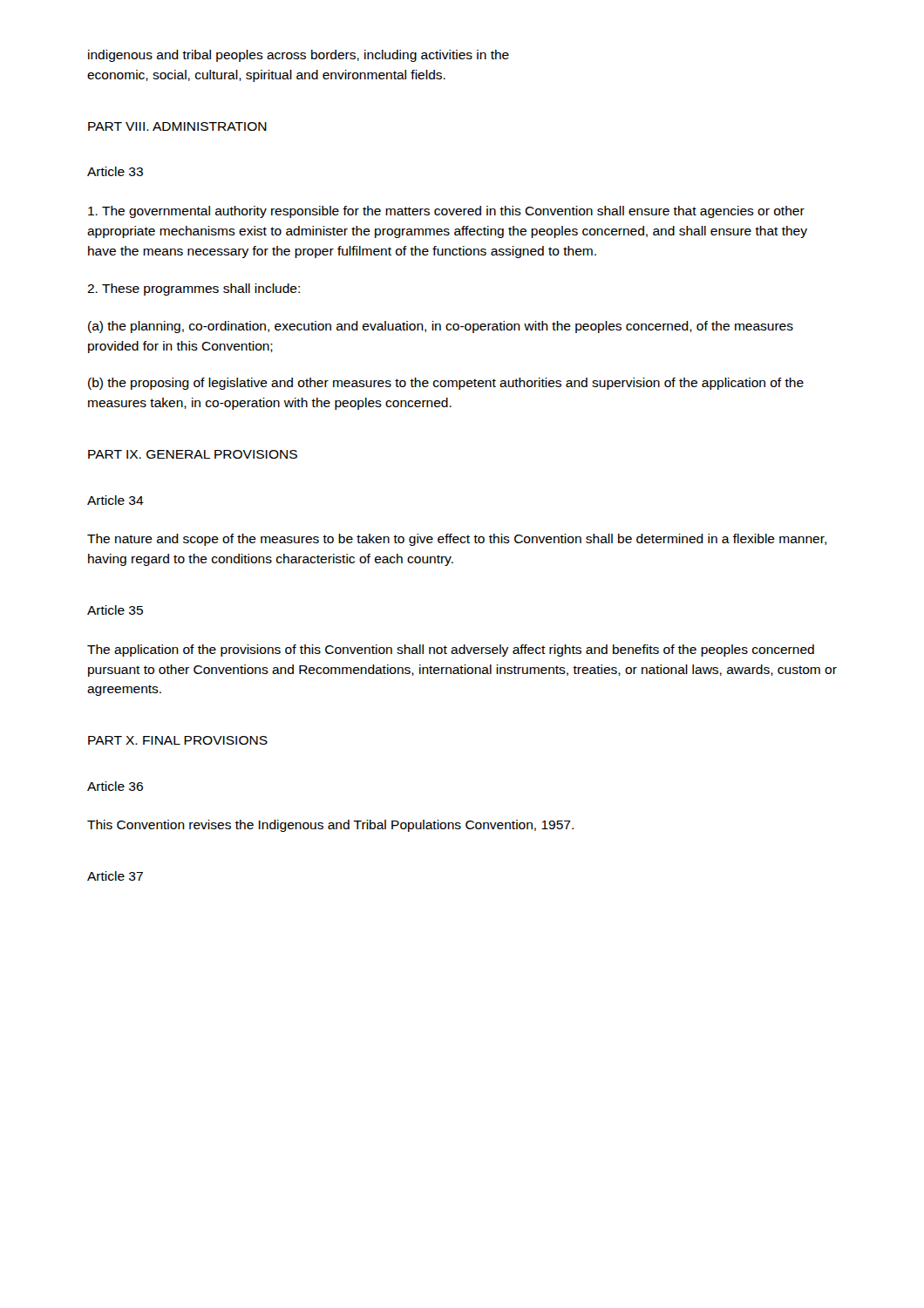Locate the text starting "These programmes shall include:"
The height and width of the screenshot is (1308, 924).
194,288
